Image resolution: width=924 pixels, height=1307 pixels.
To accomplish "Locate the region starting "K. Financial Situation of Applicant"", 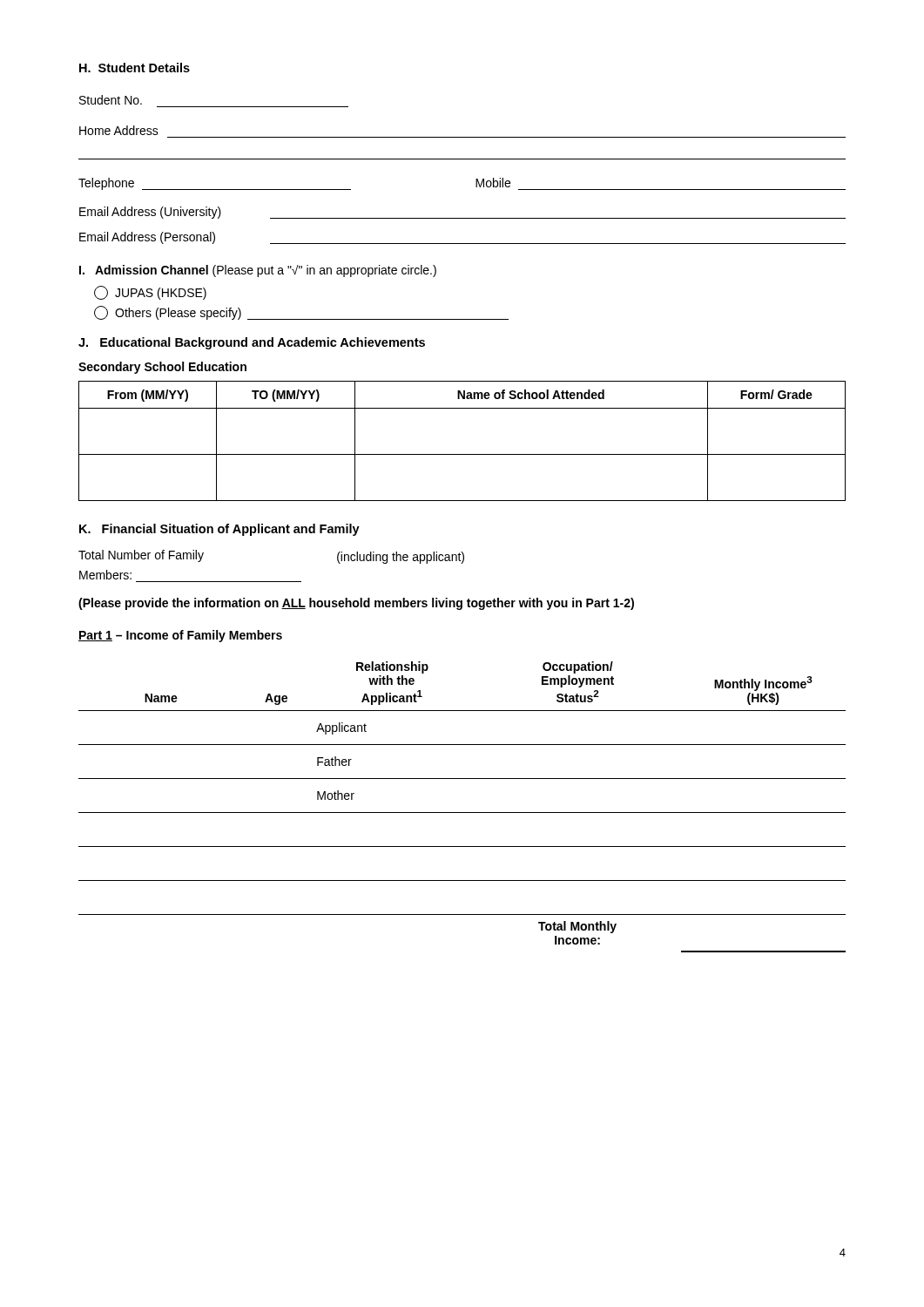I will coord(219,529).
